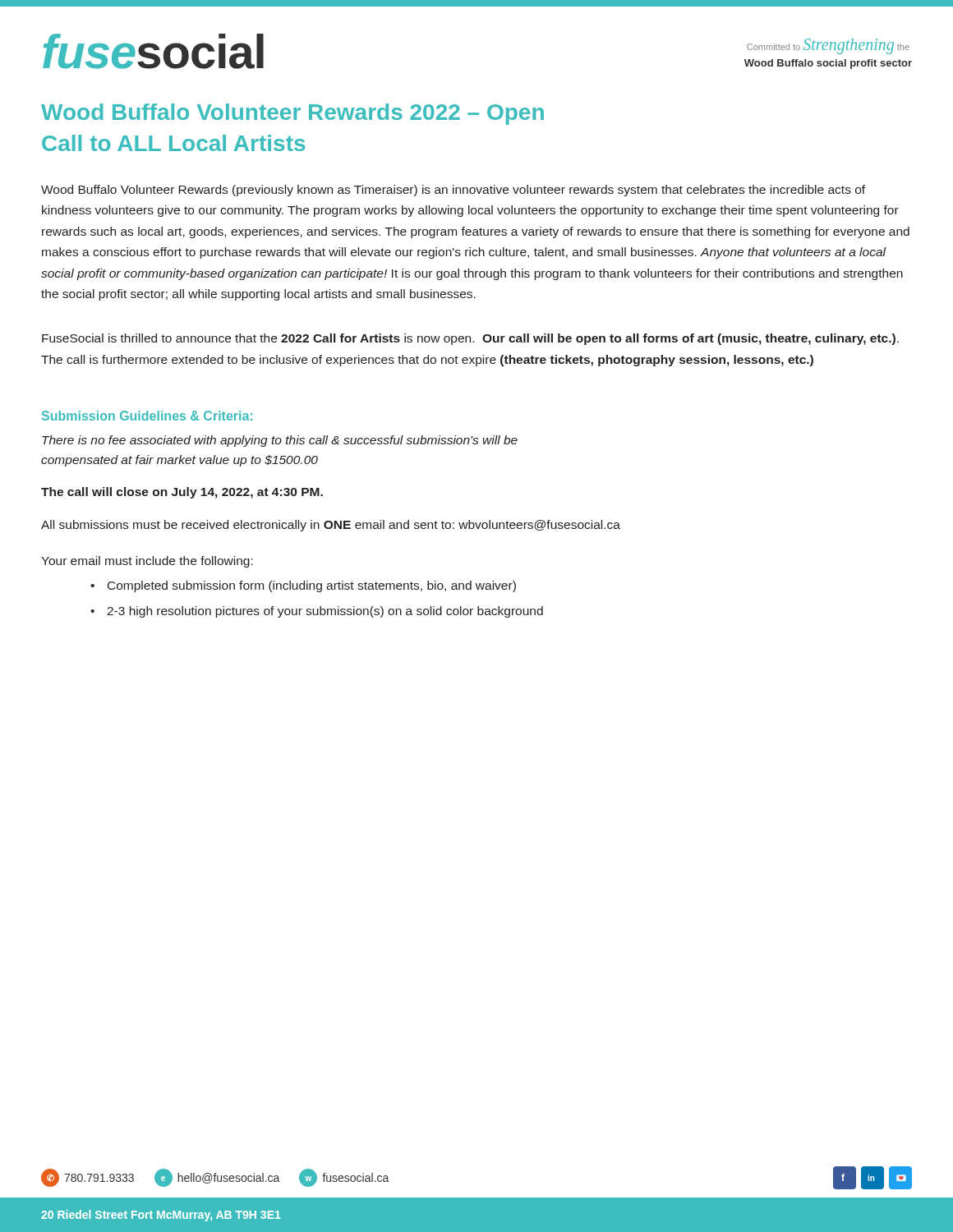Navigate to the element starting "FuseSocial is thrilled to announce that"
The width and height of the screenshot is (953, 1232).
point(470,348)
